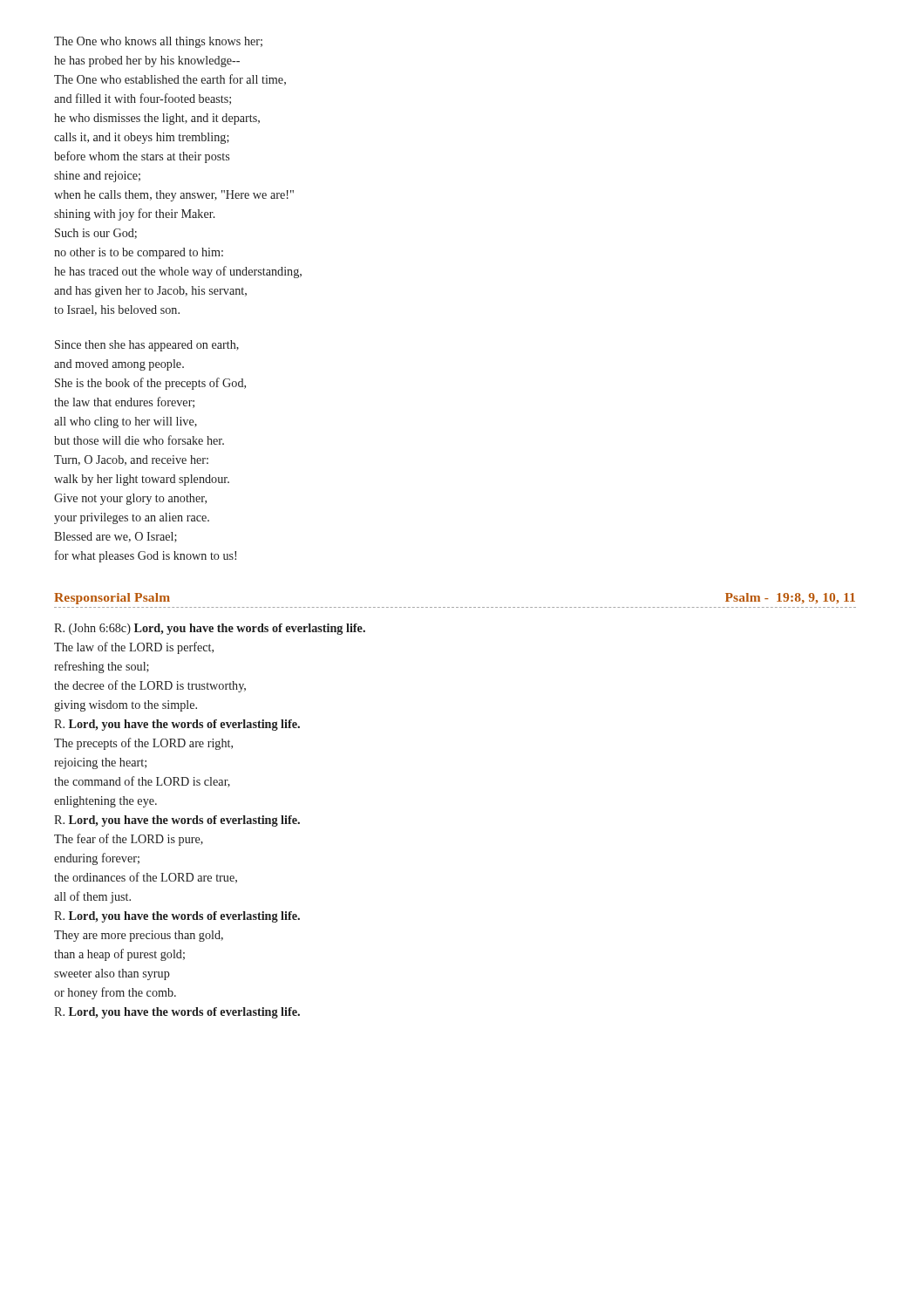Find the section header
Viewport: 924px width, 1308px height.
455,597
